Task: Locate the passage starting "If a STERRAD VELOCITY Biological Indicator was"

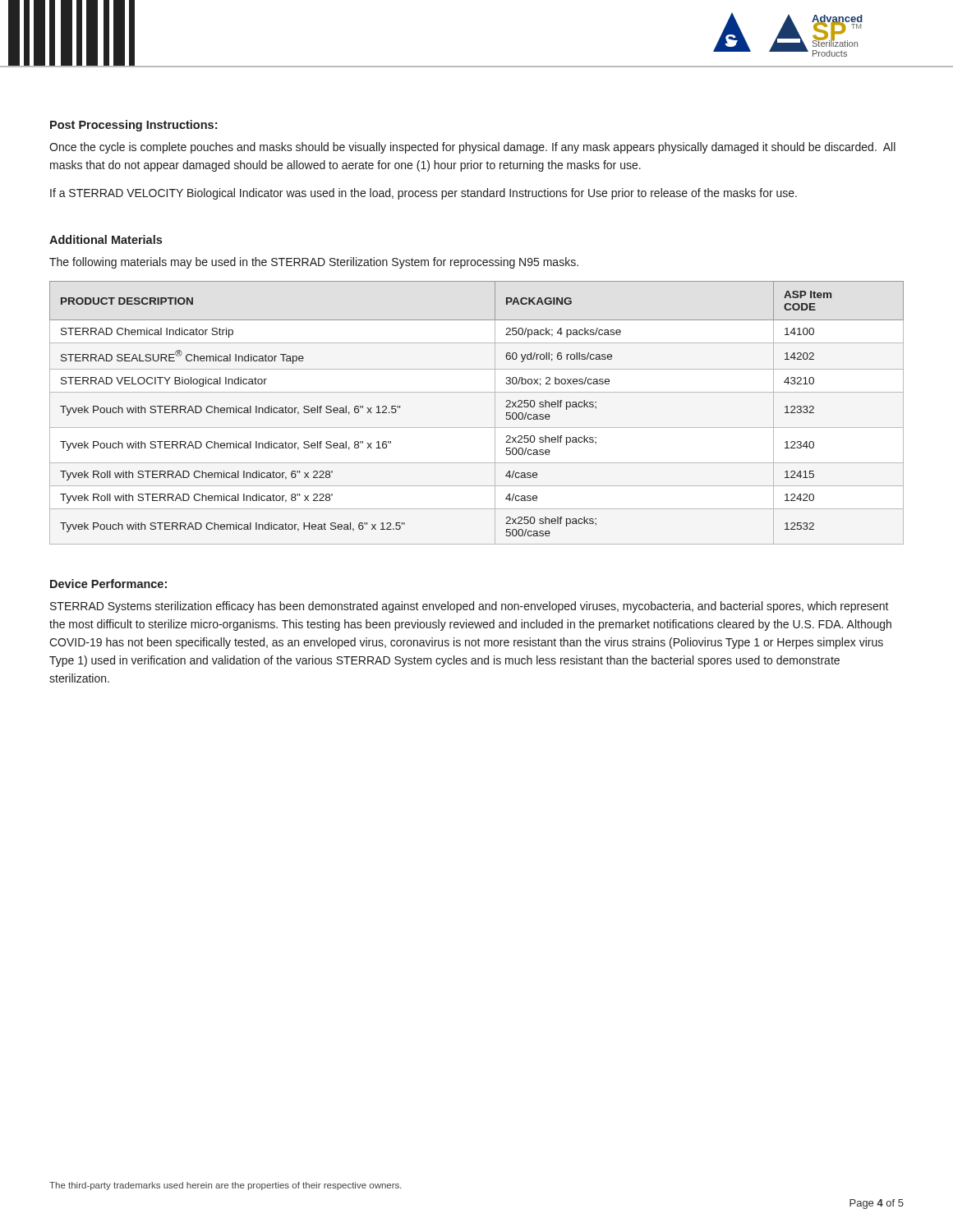Action: [x=423, y=193]
